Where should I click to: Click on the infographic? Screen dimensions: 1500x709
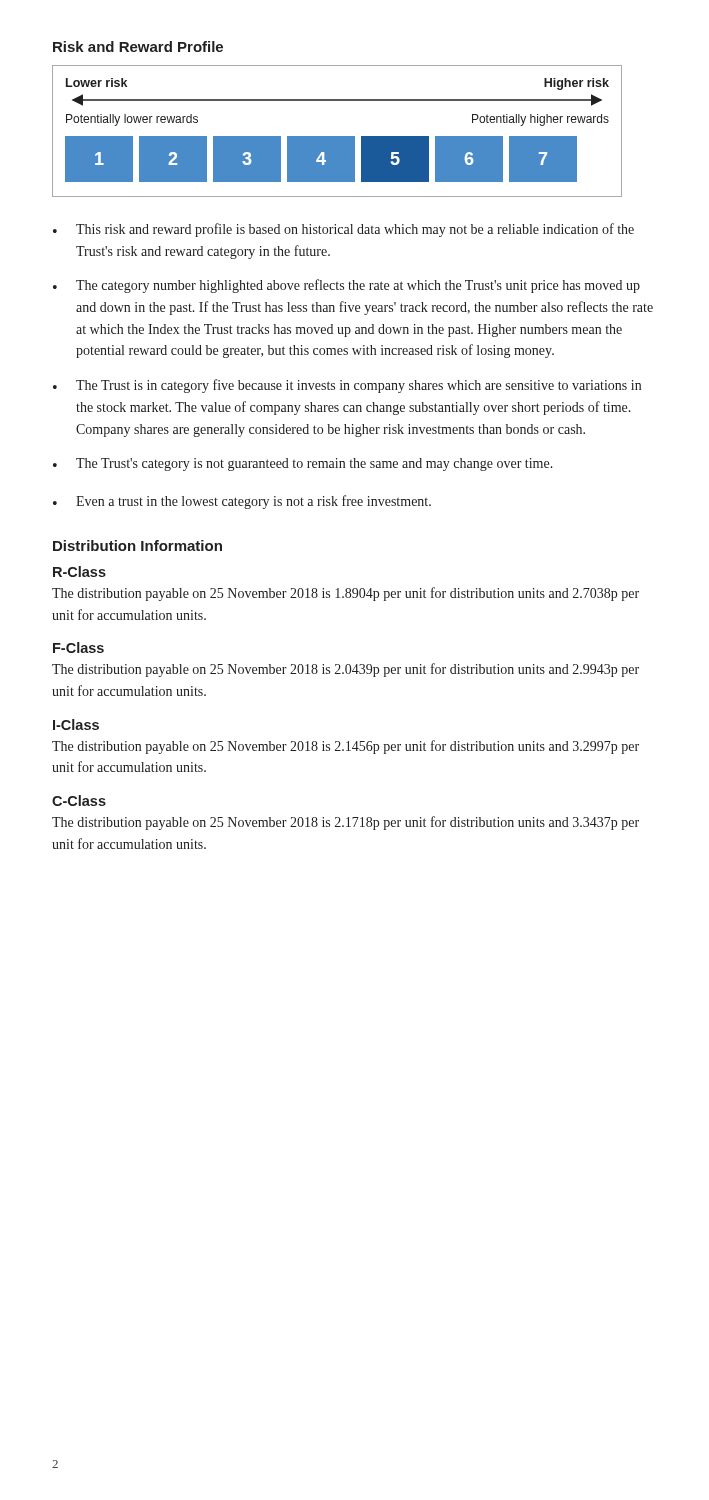click(x=354, y=131)
